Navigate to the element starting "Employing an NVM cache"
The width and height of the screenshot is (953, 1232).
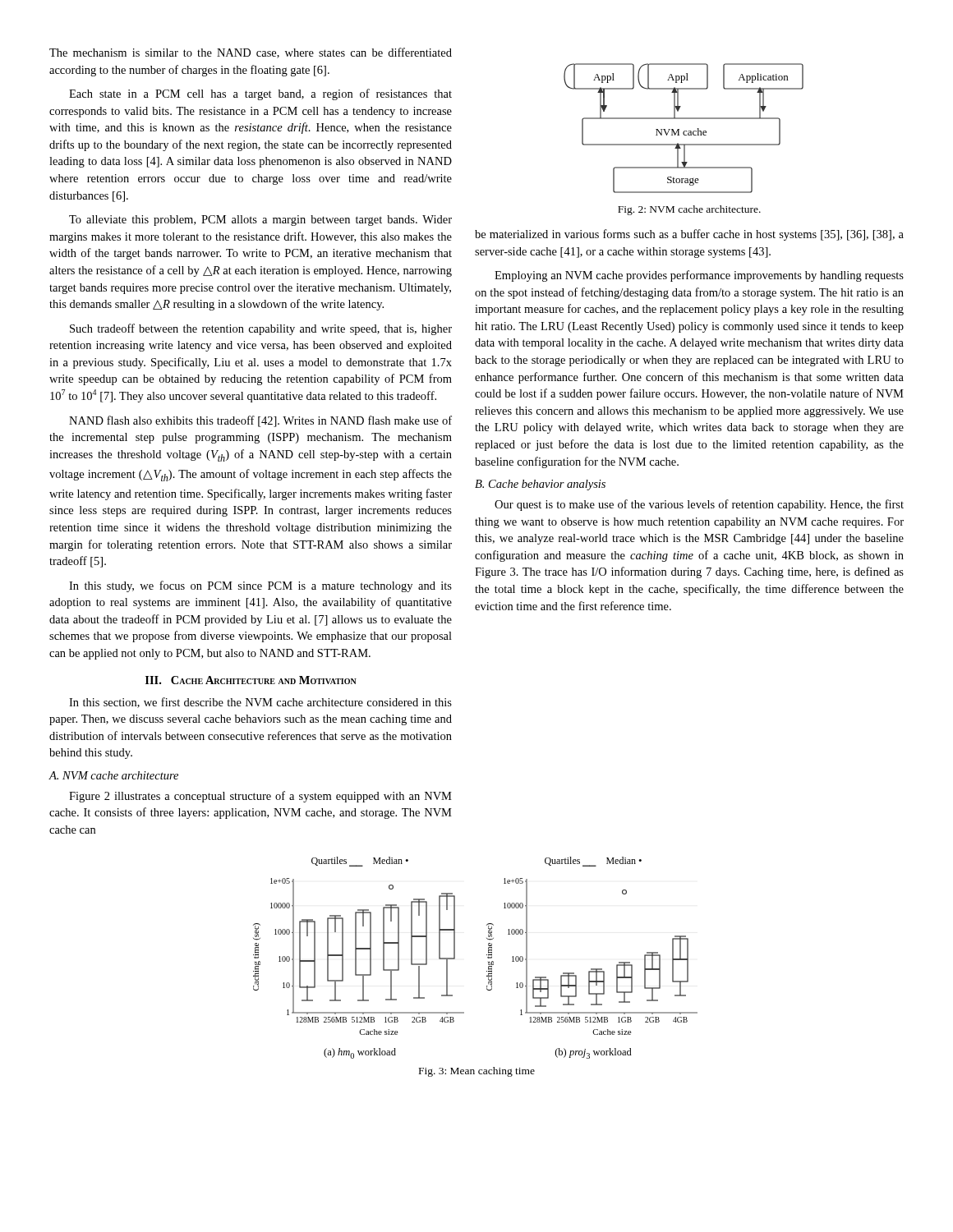tap(689, 368)
